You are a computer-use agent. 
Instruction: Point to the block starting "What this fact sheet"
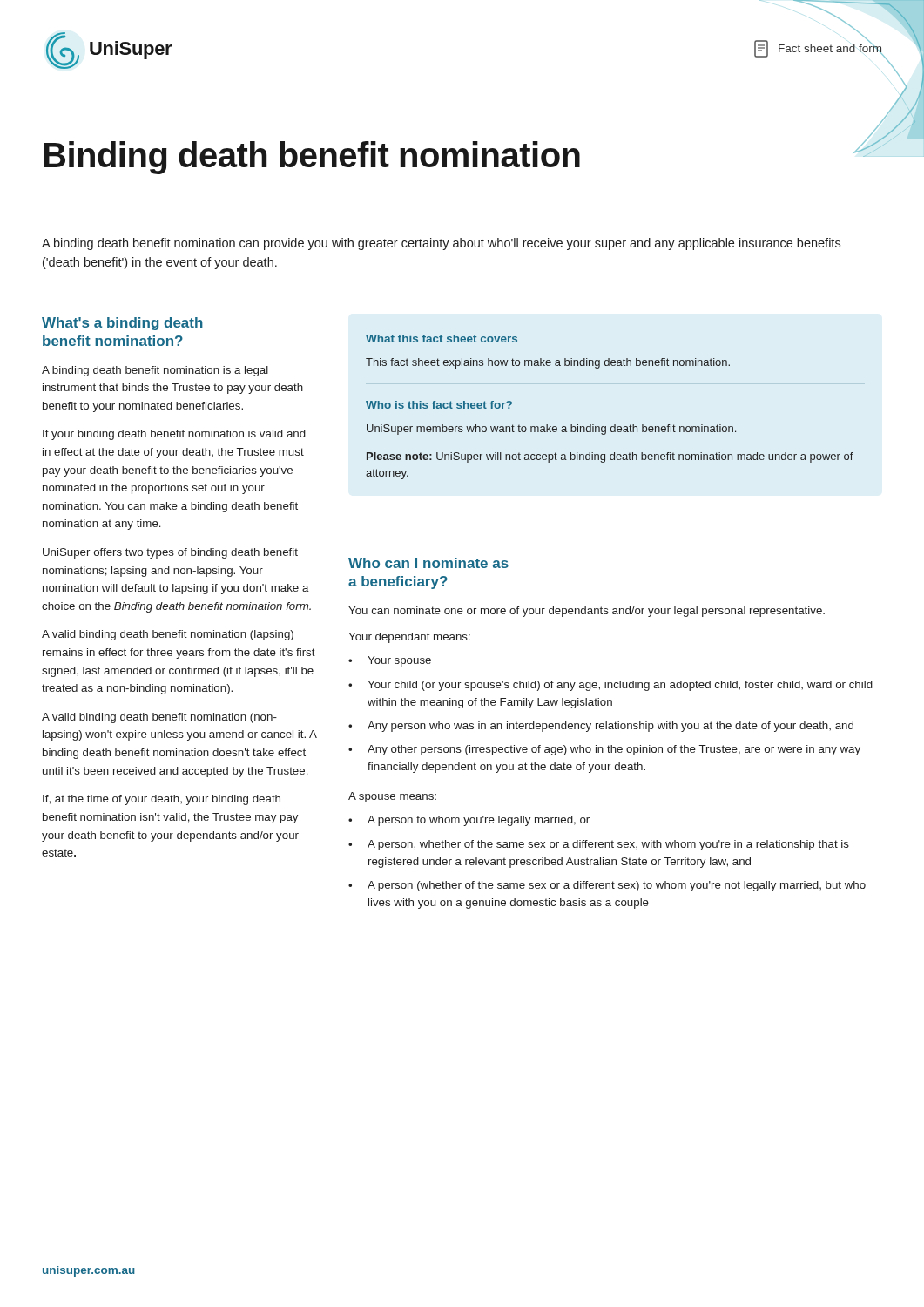tap(442, 339)
